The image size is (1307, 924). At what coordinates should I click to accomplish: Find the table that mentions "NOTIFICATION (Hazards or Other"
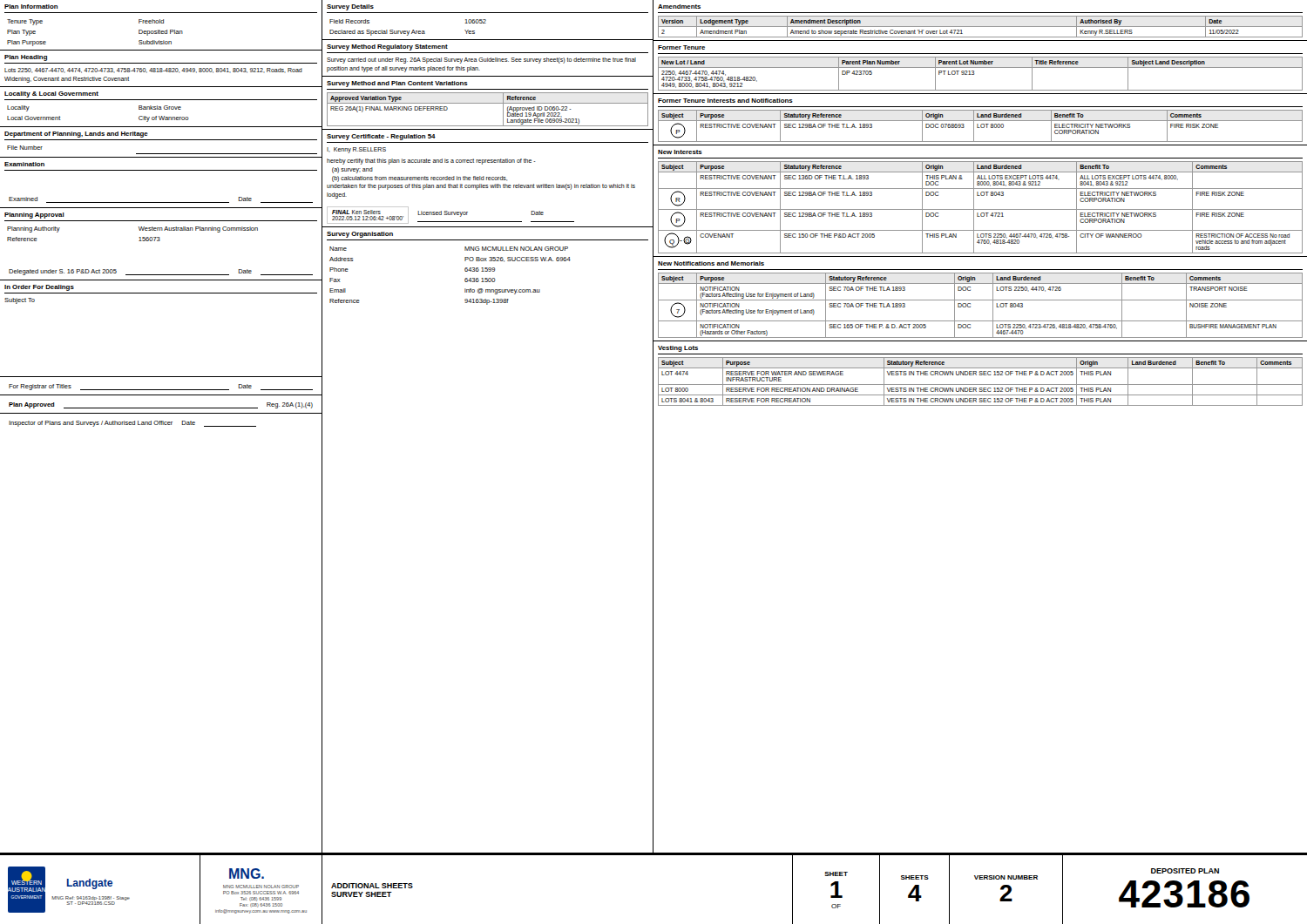(x=980, y=299)
